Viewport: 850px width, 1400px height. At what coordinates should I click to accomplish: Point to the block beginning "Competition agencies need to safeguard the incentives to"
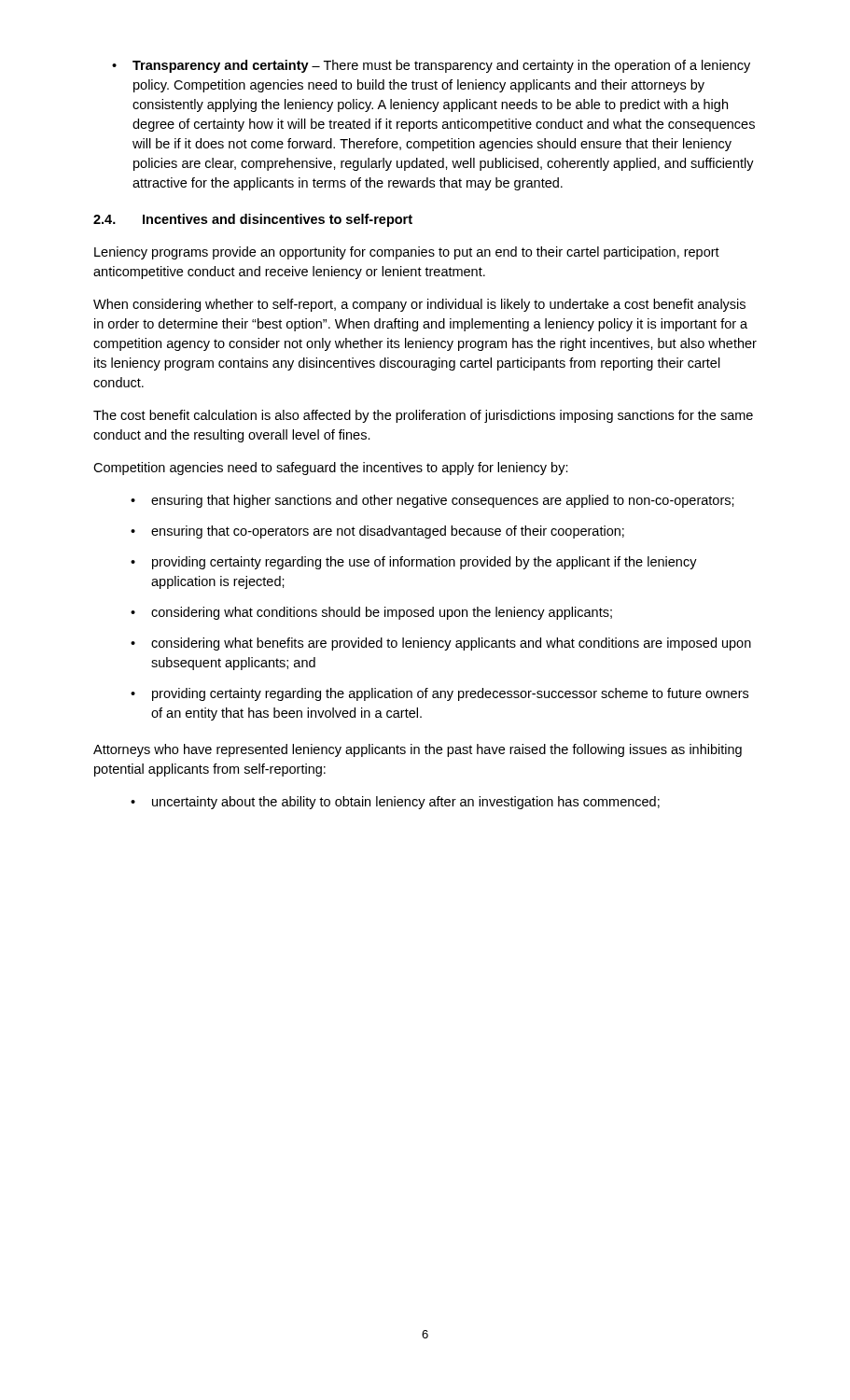coord(425,468)
